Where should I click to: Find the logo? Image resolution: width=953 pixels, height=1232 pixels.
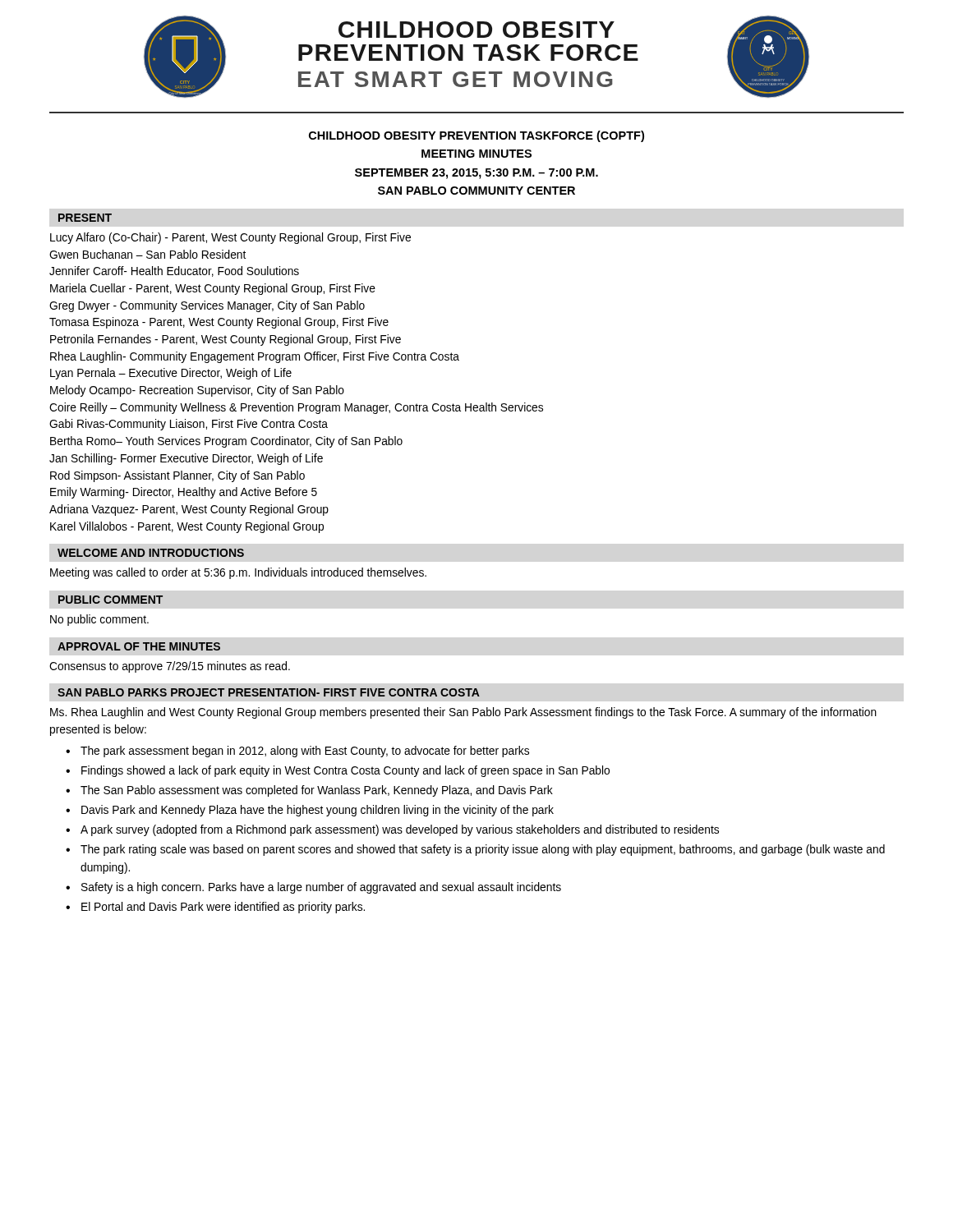476,53
